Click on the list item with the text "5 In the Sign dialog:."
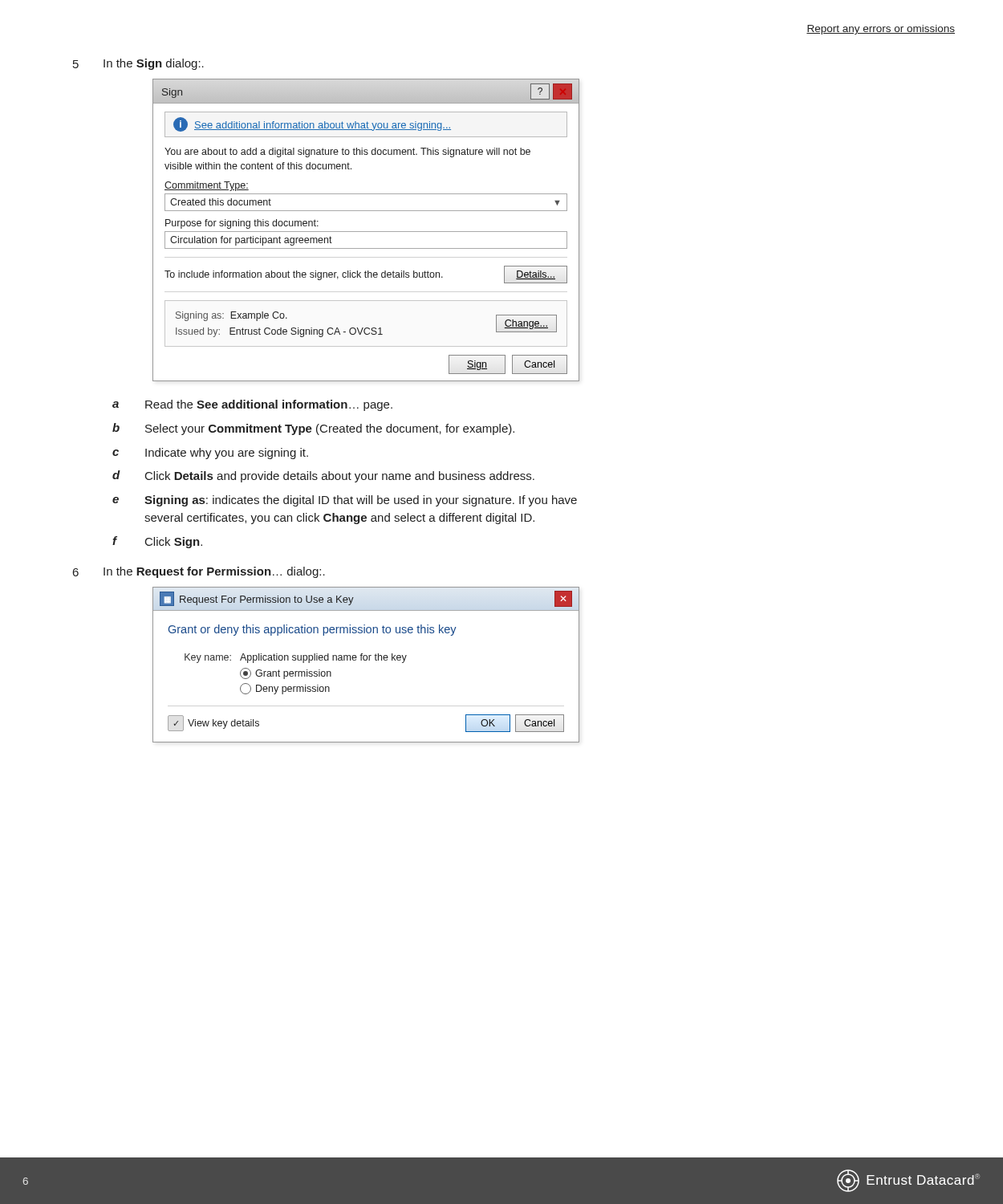 138,63
